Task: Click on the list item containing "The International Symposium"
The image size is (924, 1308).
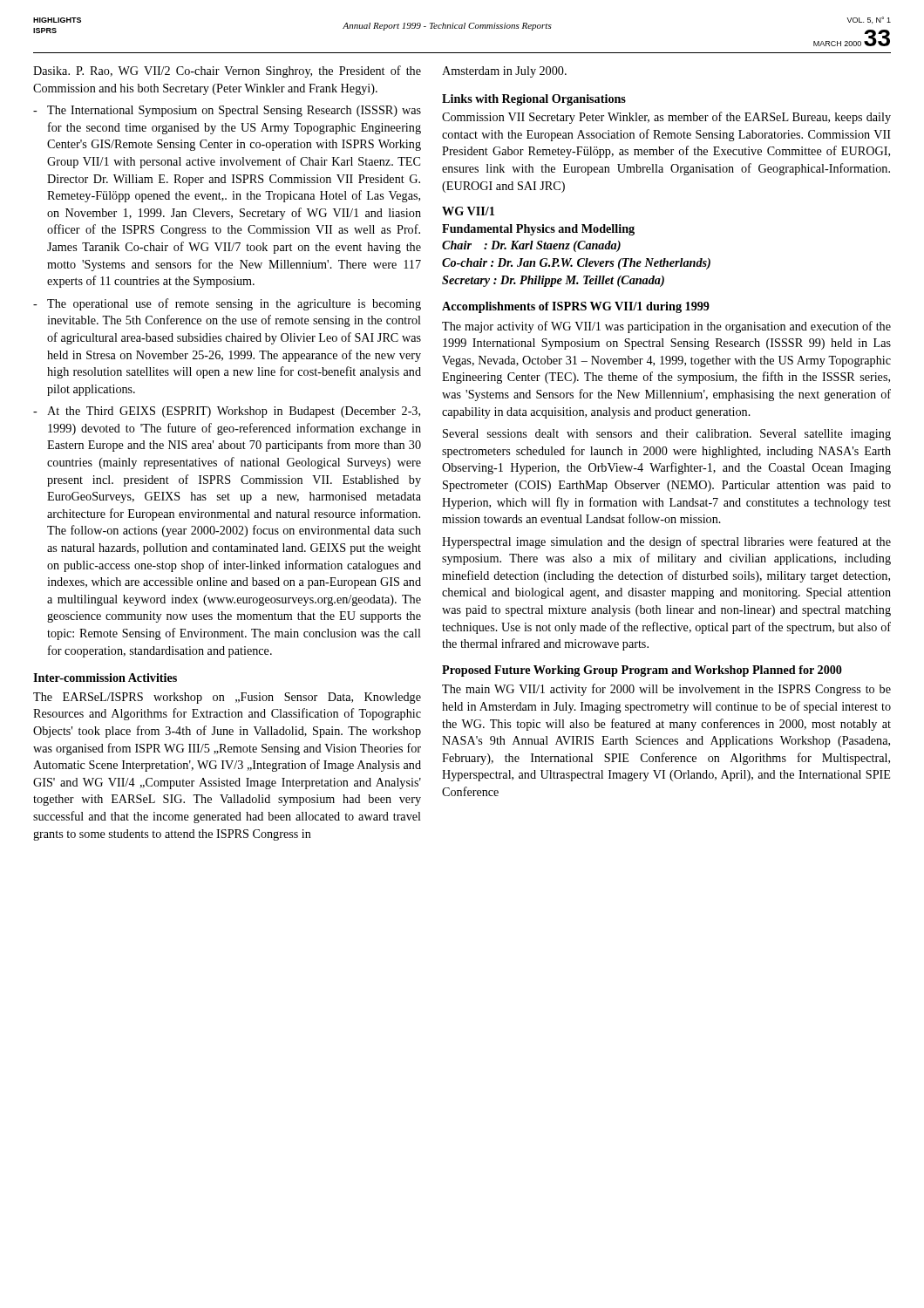Action: click(x=227, y=196)
